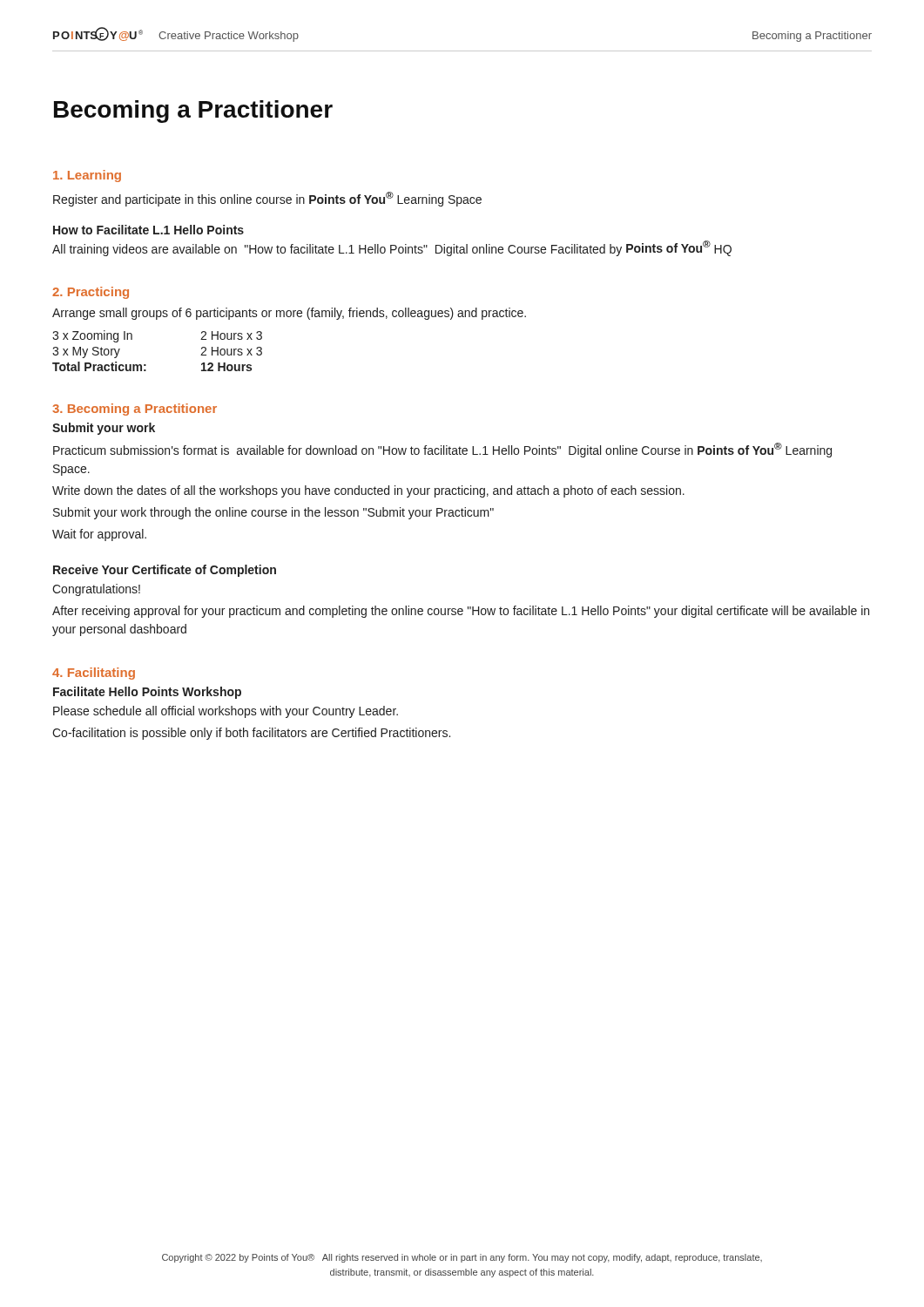
Task: Find the table that mentions "3 x Zooming"
Action: tap(462, 351)
